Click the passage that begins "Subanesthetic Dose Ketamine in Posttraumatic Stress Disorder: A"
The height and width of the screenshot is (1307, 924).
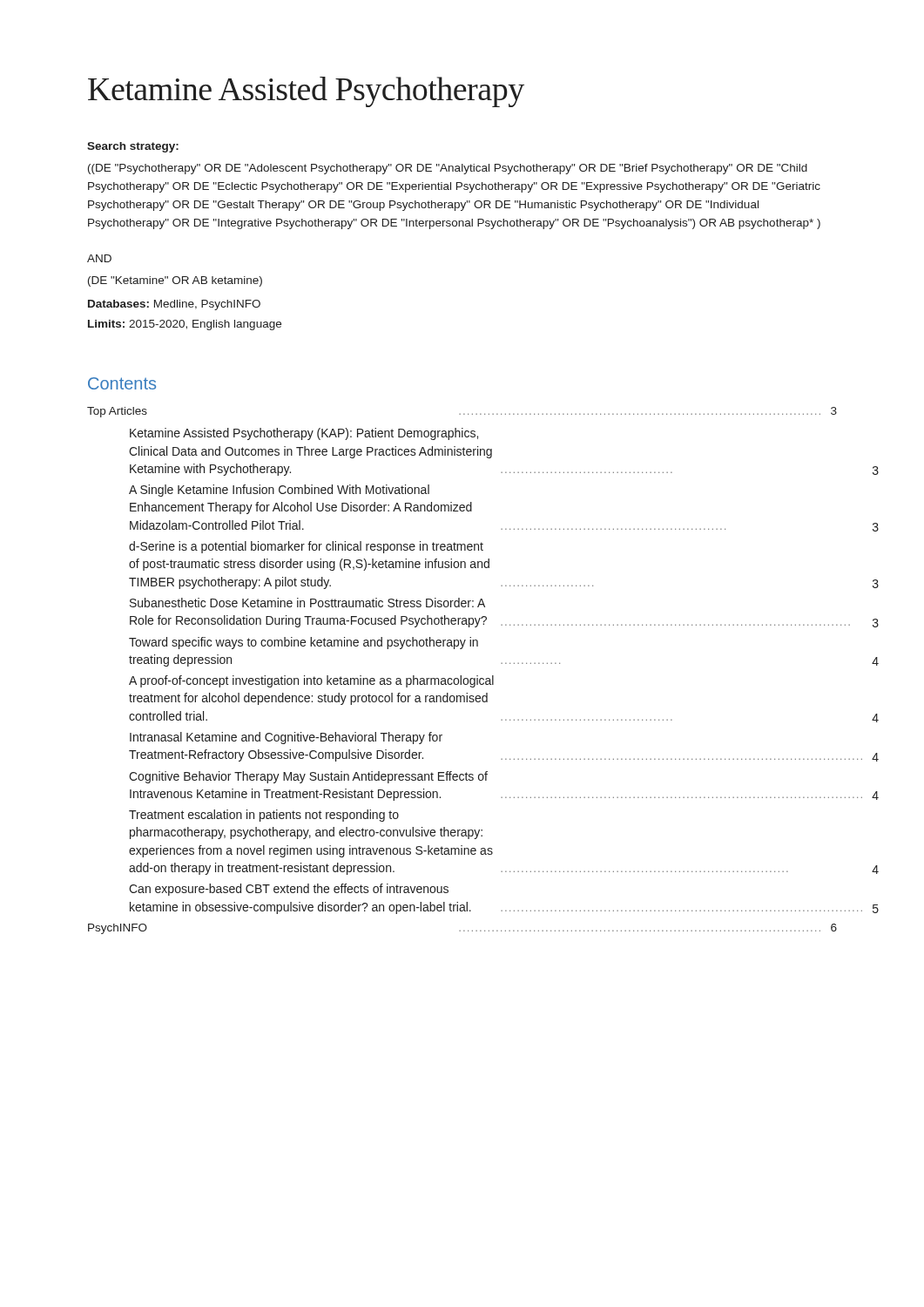click(504, 612)
